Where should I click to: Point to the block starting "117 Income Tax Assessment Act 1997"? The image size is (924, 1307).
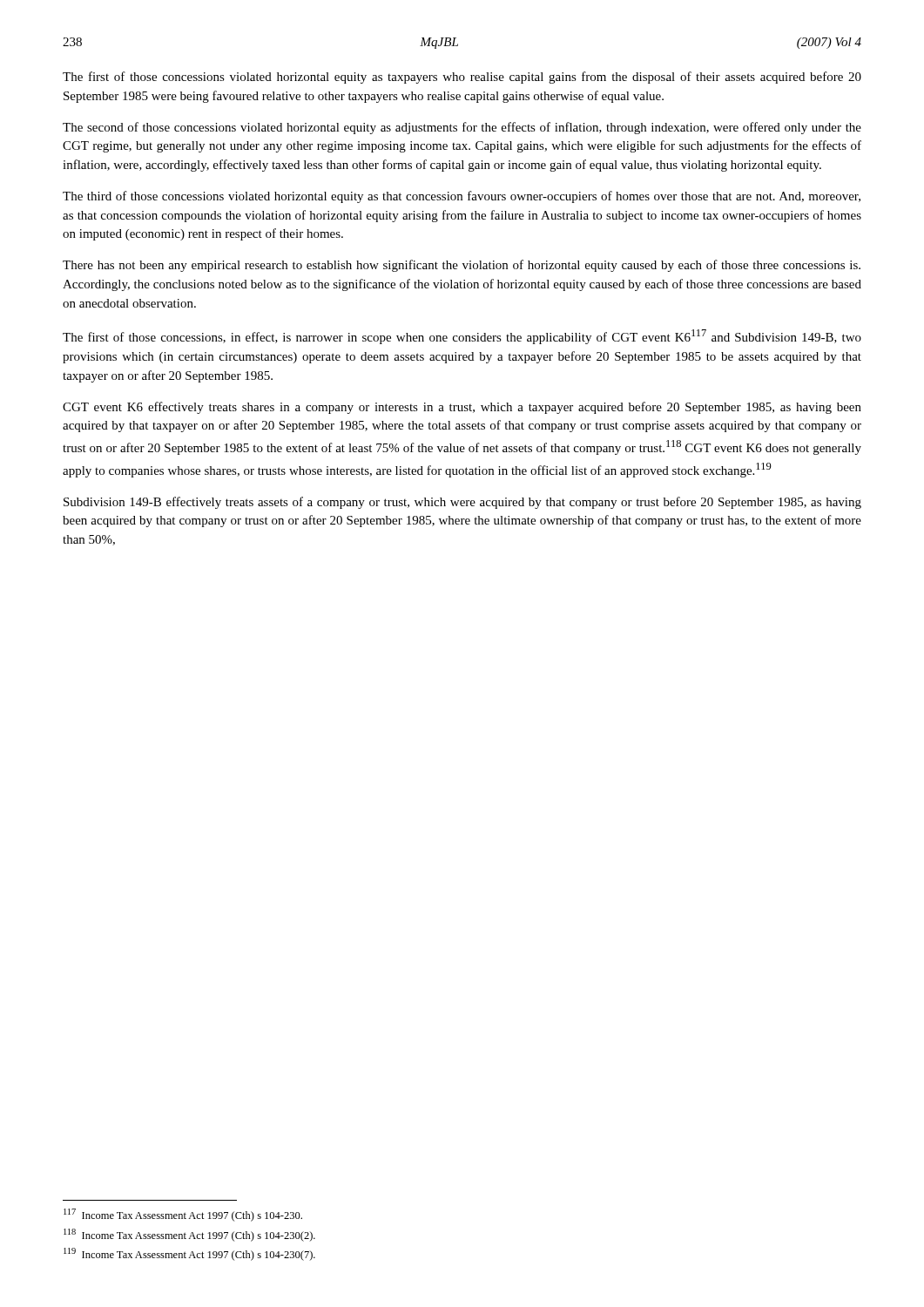point(183,1214)
